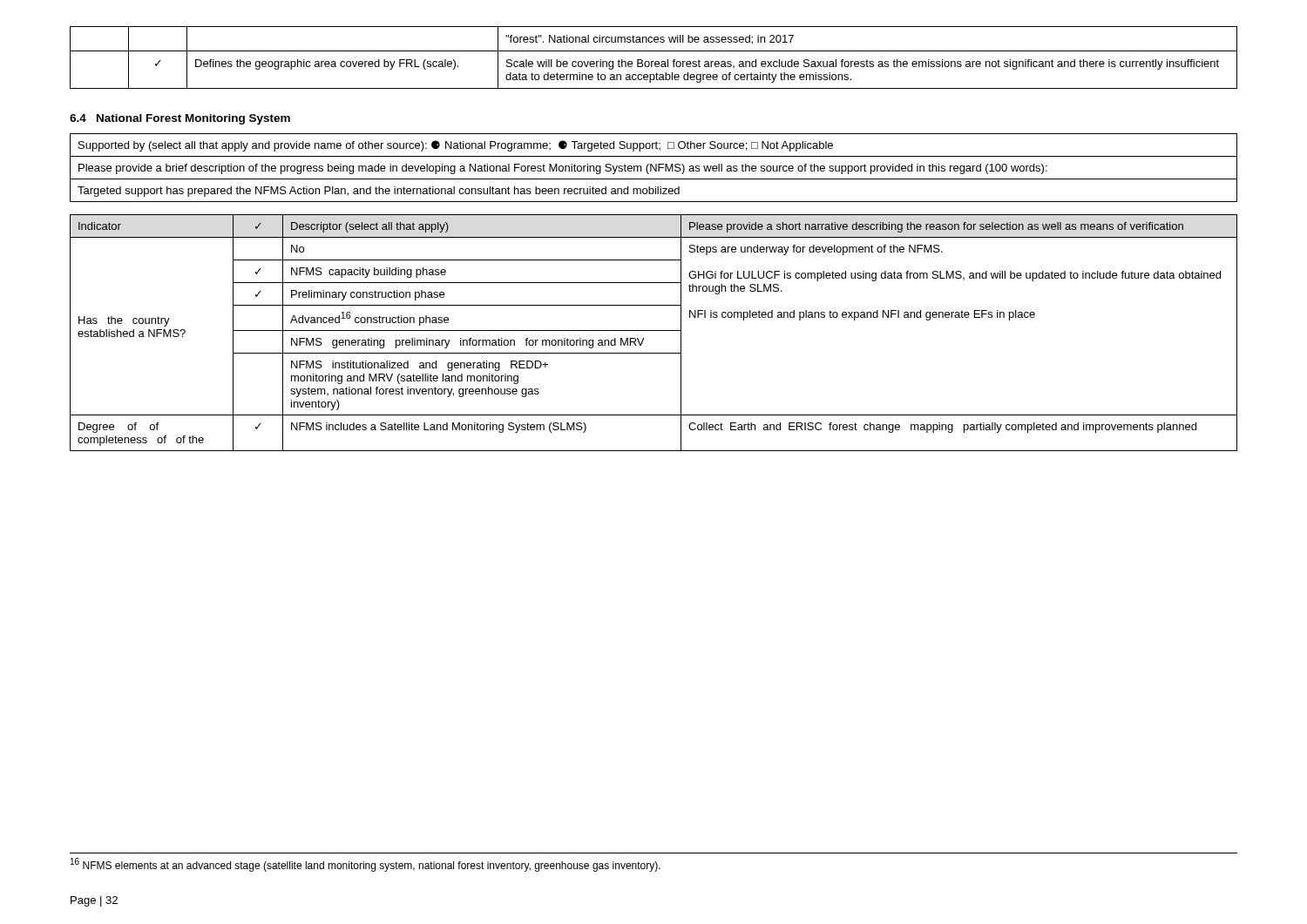Click on the footnote with the text "16 NFMS elements at an advanced stage"
Image resolution: width=1307 pixels, height=924 pixels.
tap(365, 864)
